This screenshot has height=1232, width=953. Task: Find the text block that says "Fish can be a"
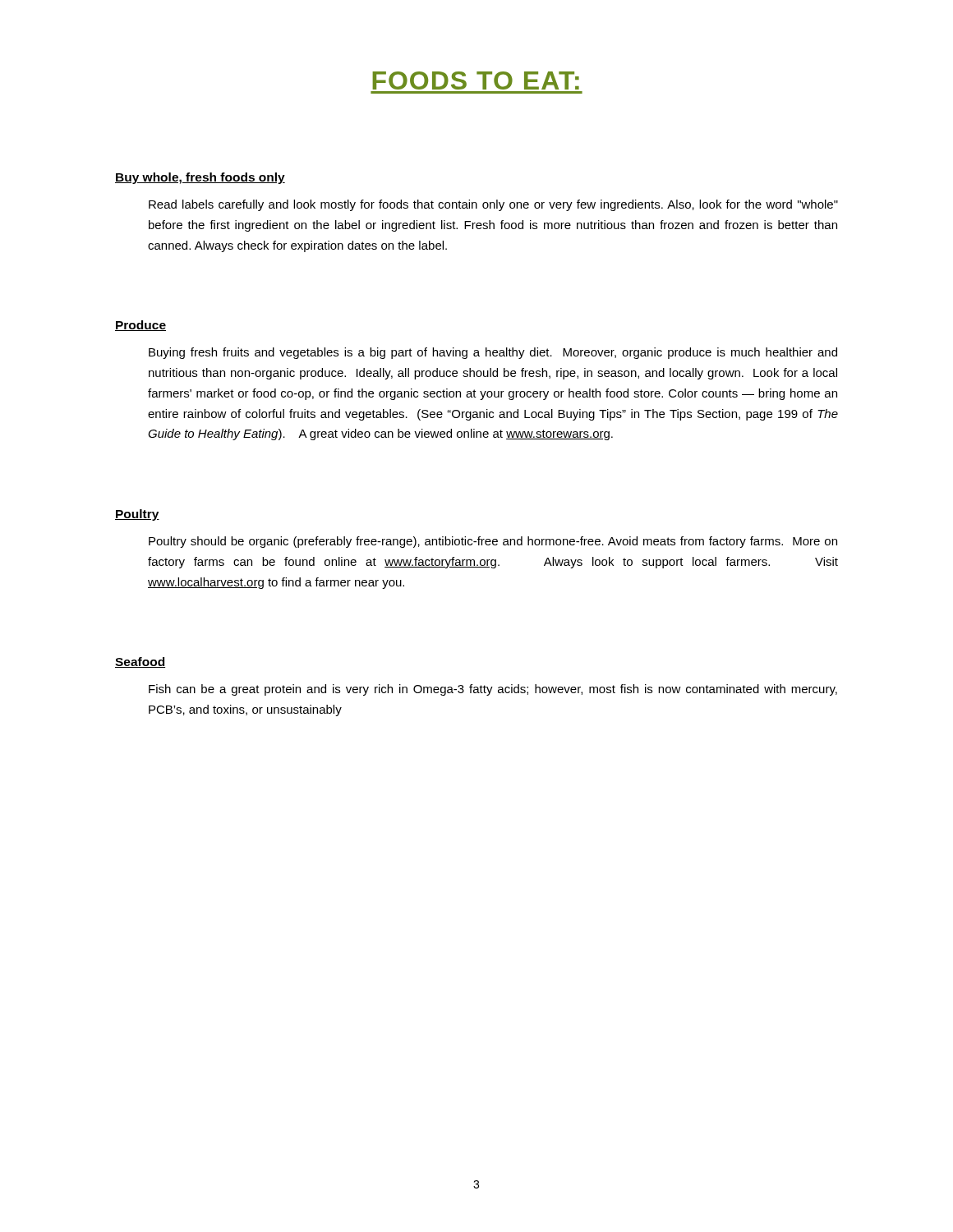click(x=493, y=699)
